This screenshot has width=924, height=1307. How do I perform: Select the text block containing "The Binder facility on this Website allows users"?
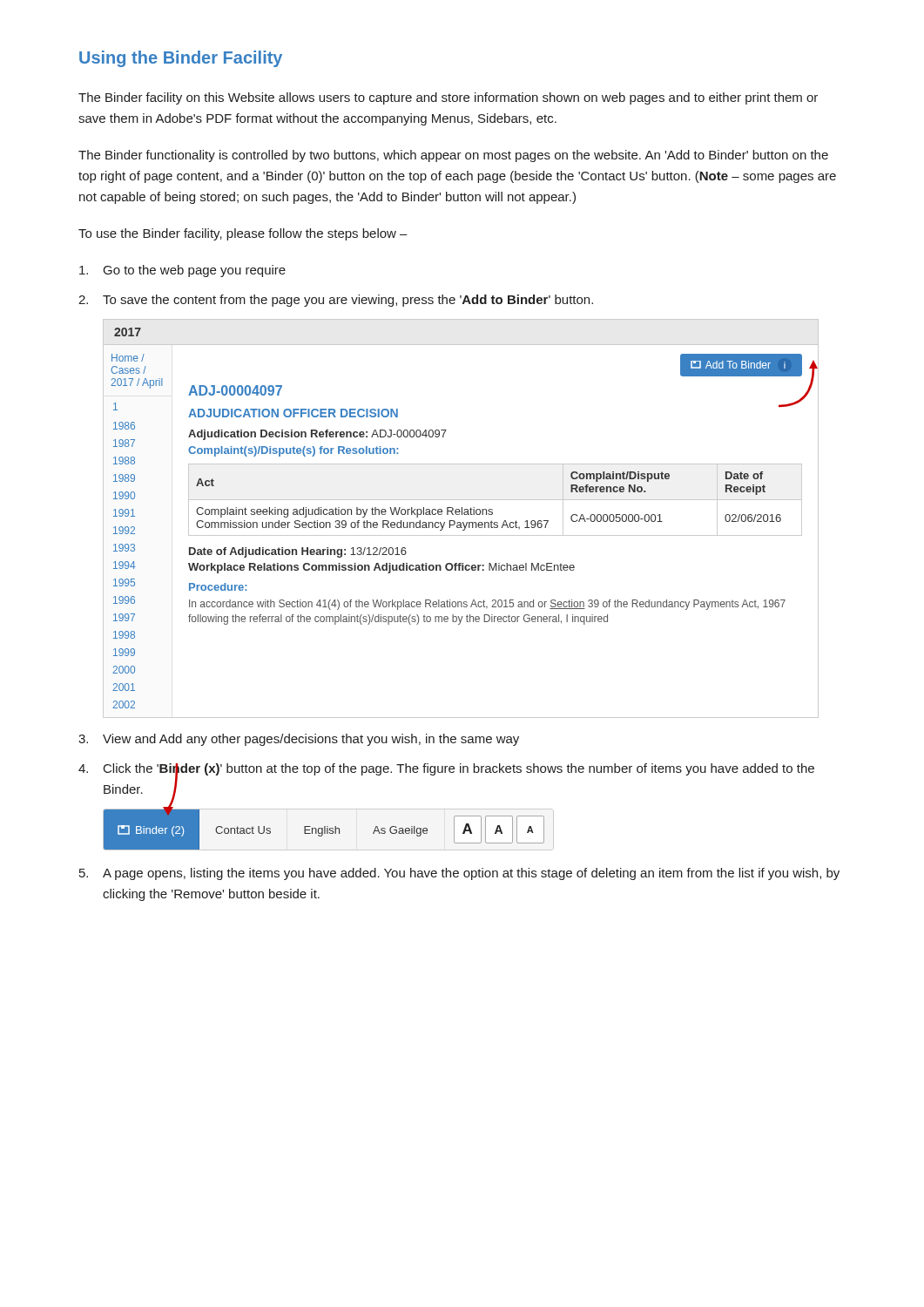click(x=448, y=108)
